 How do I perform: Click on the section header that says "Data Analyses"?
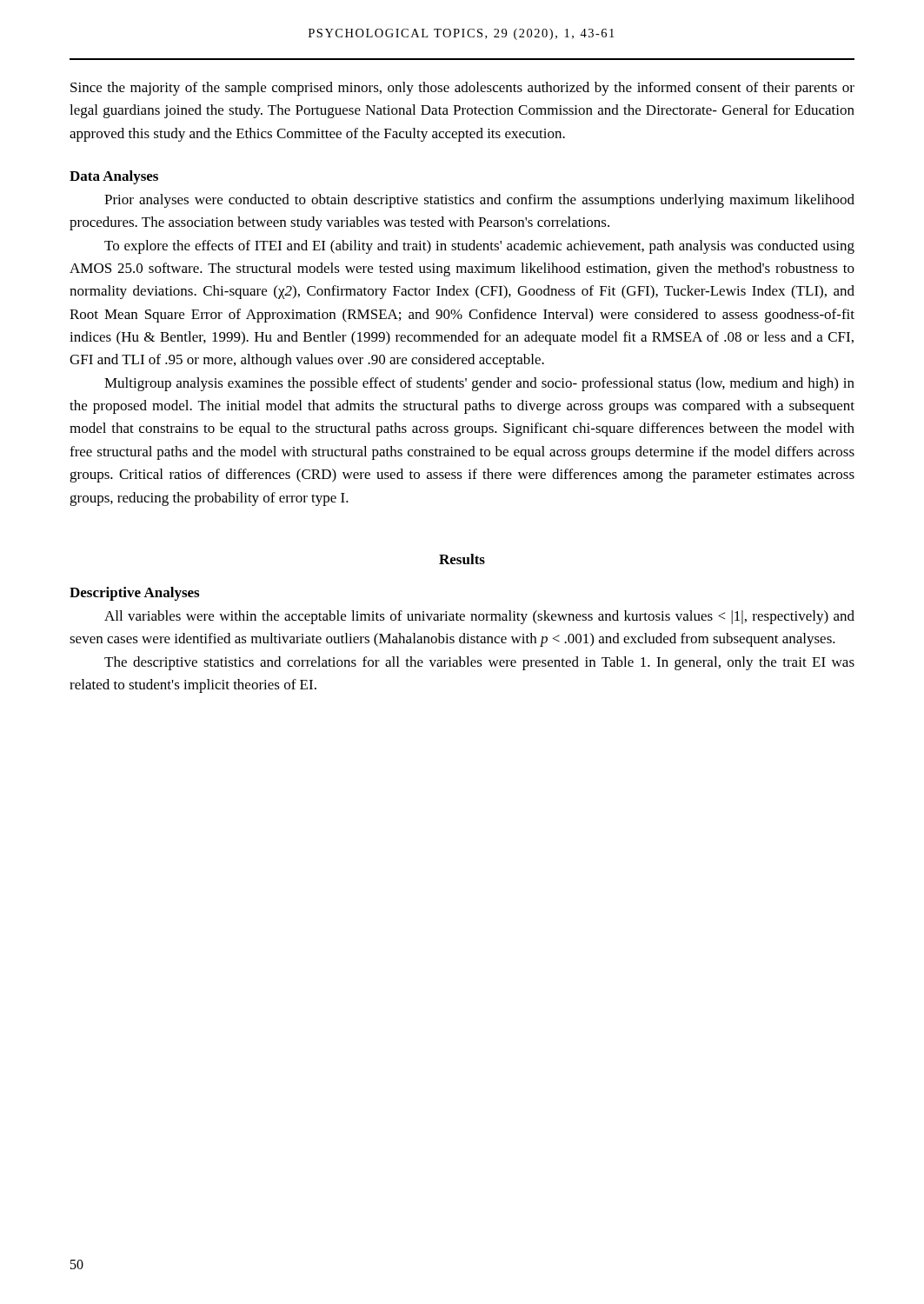point(114,176)
